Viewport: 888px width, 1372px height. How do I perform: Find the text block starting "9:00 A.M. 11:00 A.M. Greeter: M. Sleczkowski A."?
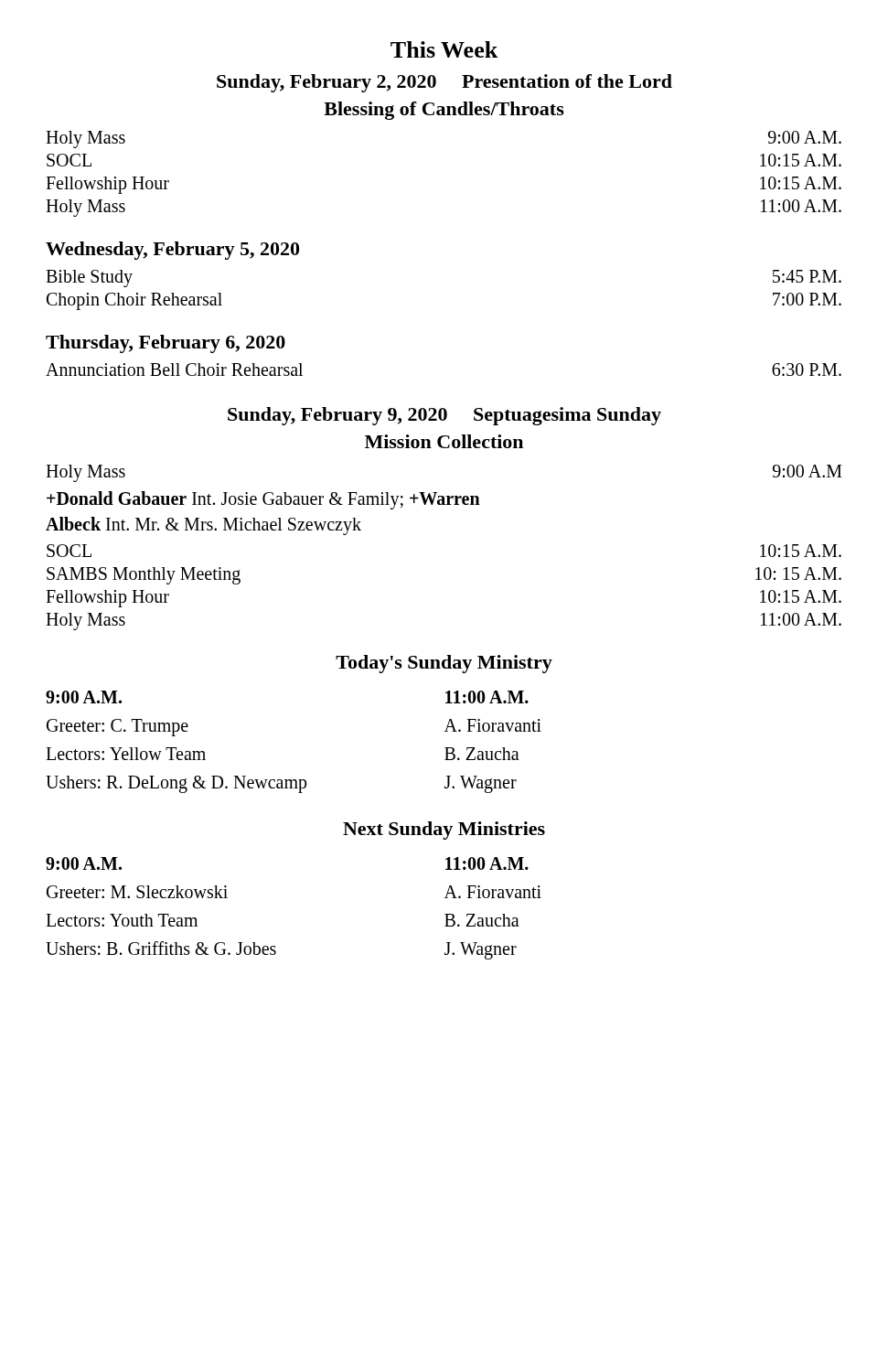[444, 906]
